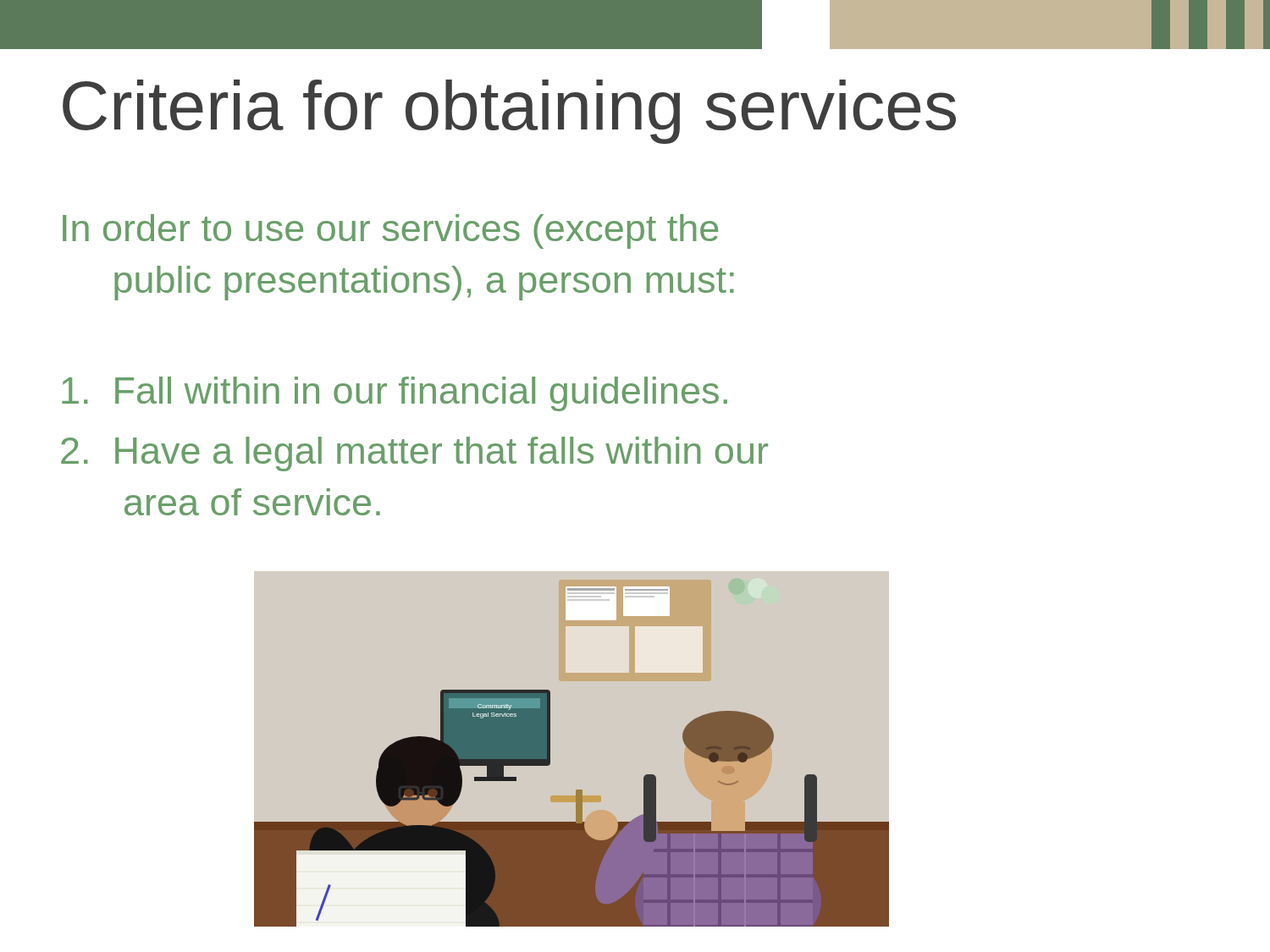Find the block starting "2. Have a legal matter"
This screenshot has width=1270, height=952.
[414, 476]
